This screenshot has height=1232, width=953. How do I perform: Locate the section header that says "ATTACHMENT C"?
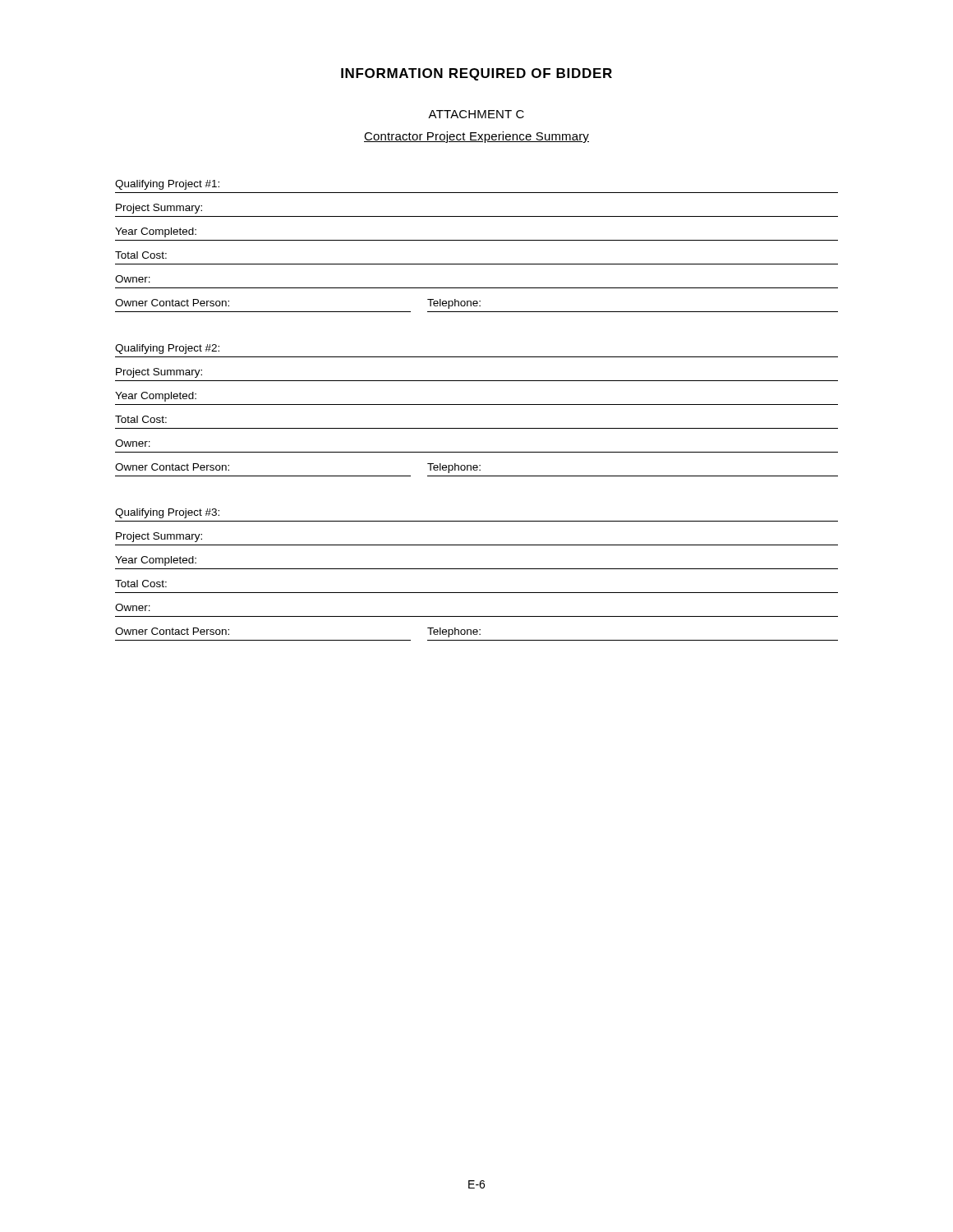click(476, 114)
